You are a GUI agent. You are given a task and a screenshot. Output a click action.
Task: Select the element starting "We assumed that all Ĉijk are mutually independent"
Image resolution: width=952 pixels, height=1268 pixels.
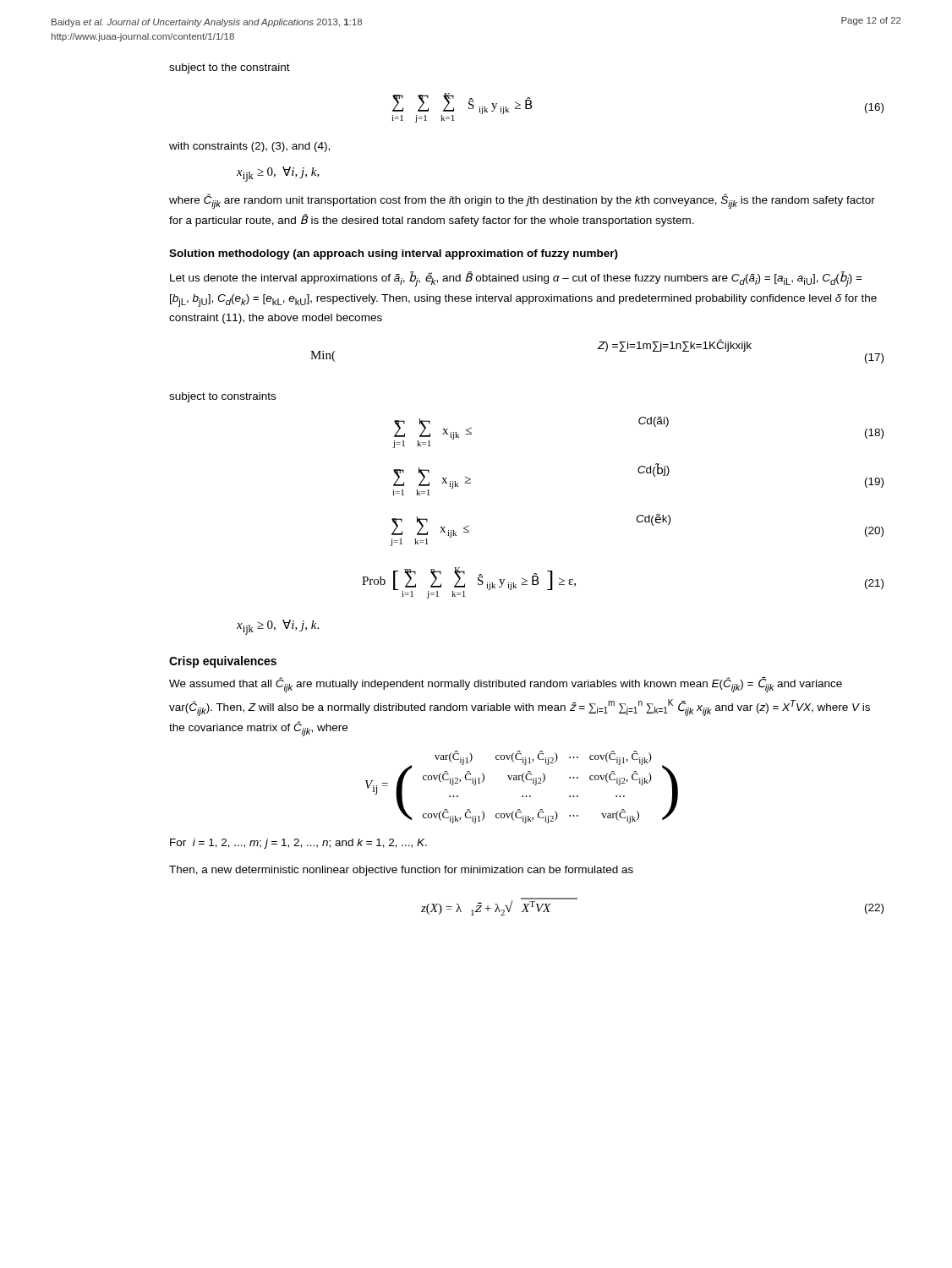pyautogui.click(x=520, y=706)
